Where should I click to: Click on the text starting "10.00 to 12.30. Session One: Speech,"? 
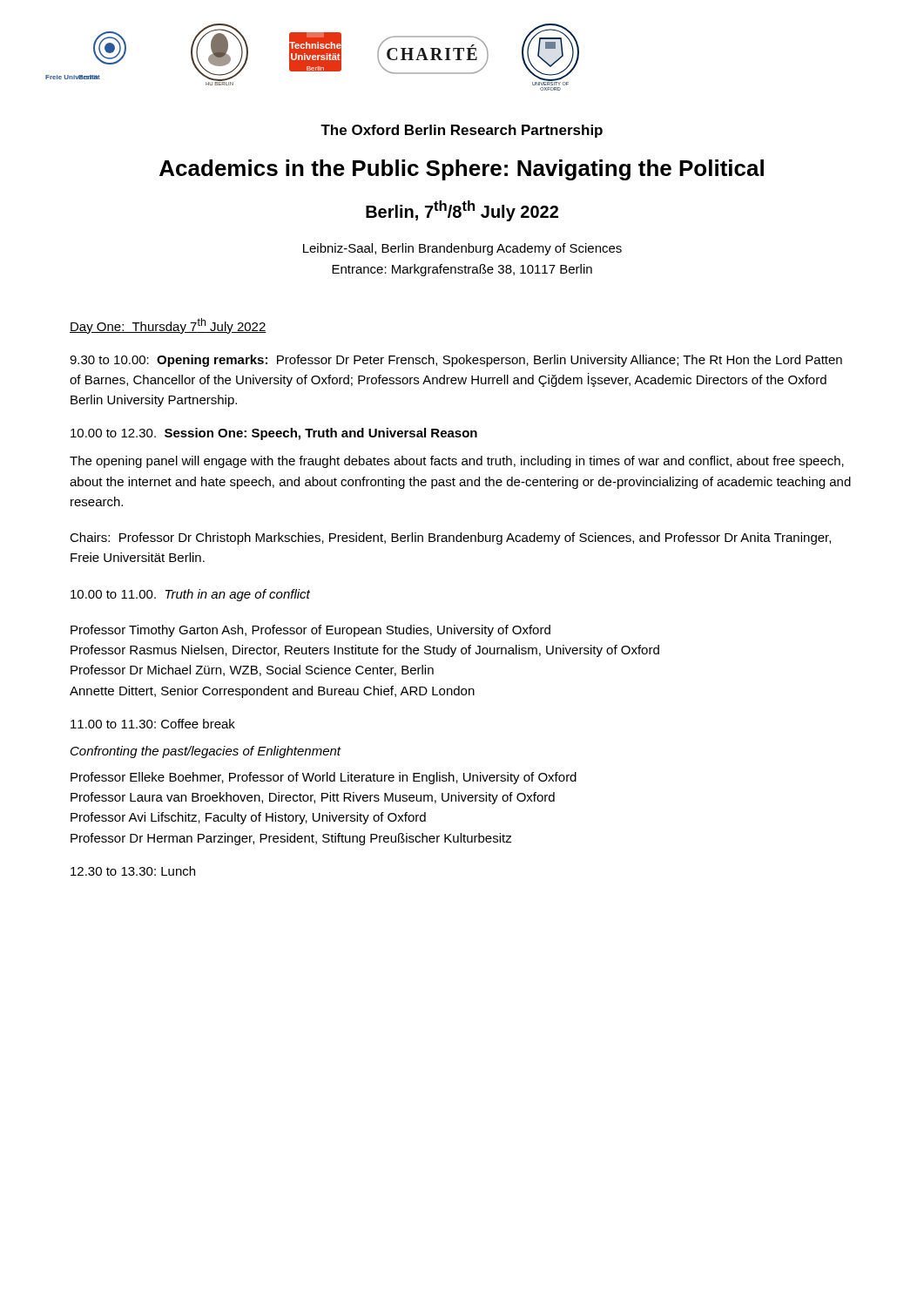coord(274,433)
